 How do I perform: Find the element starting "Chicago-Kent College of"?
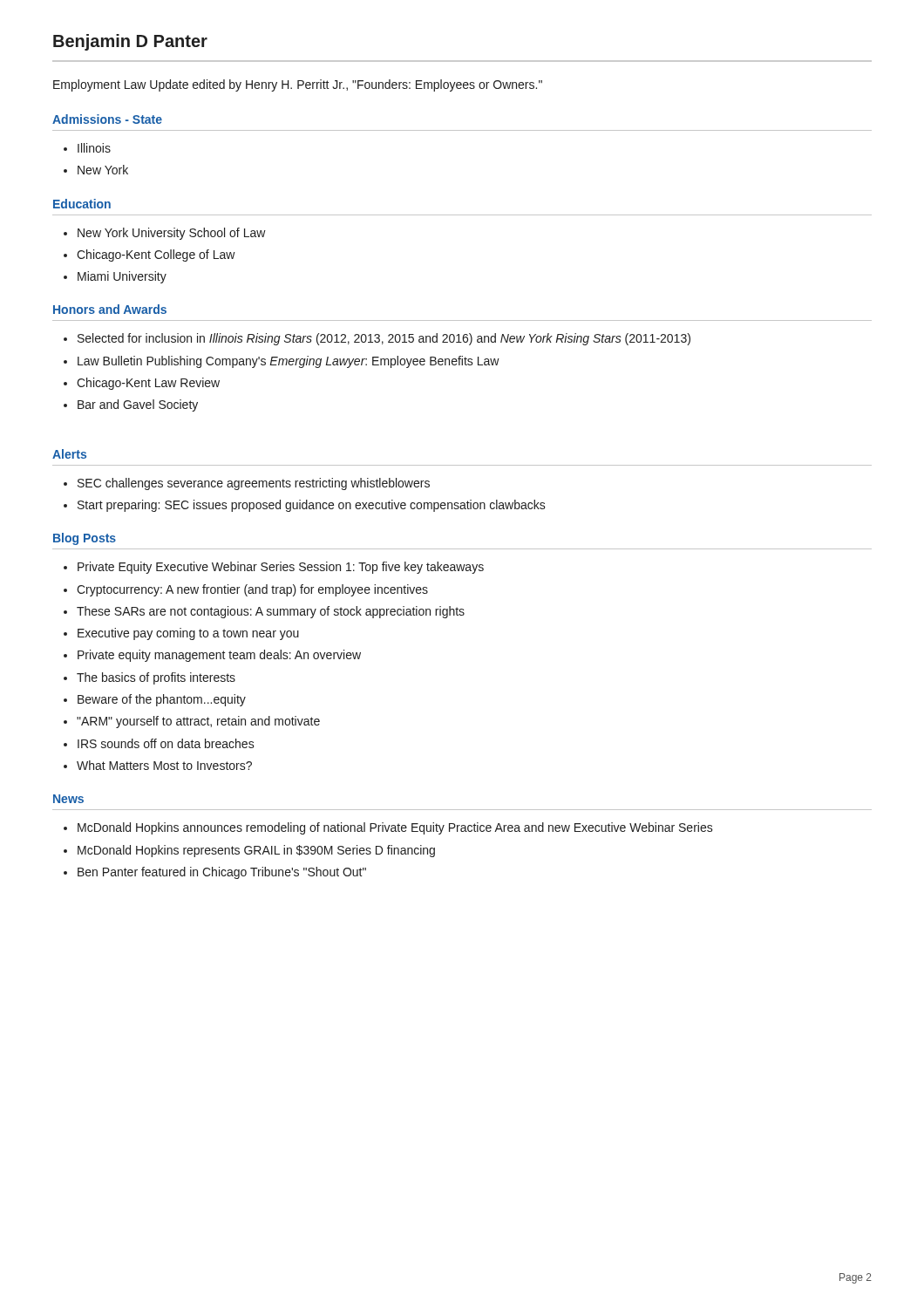[x=156, y=255]
